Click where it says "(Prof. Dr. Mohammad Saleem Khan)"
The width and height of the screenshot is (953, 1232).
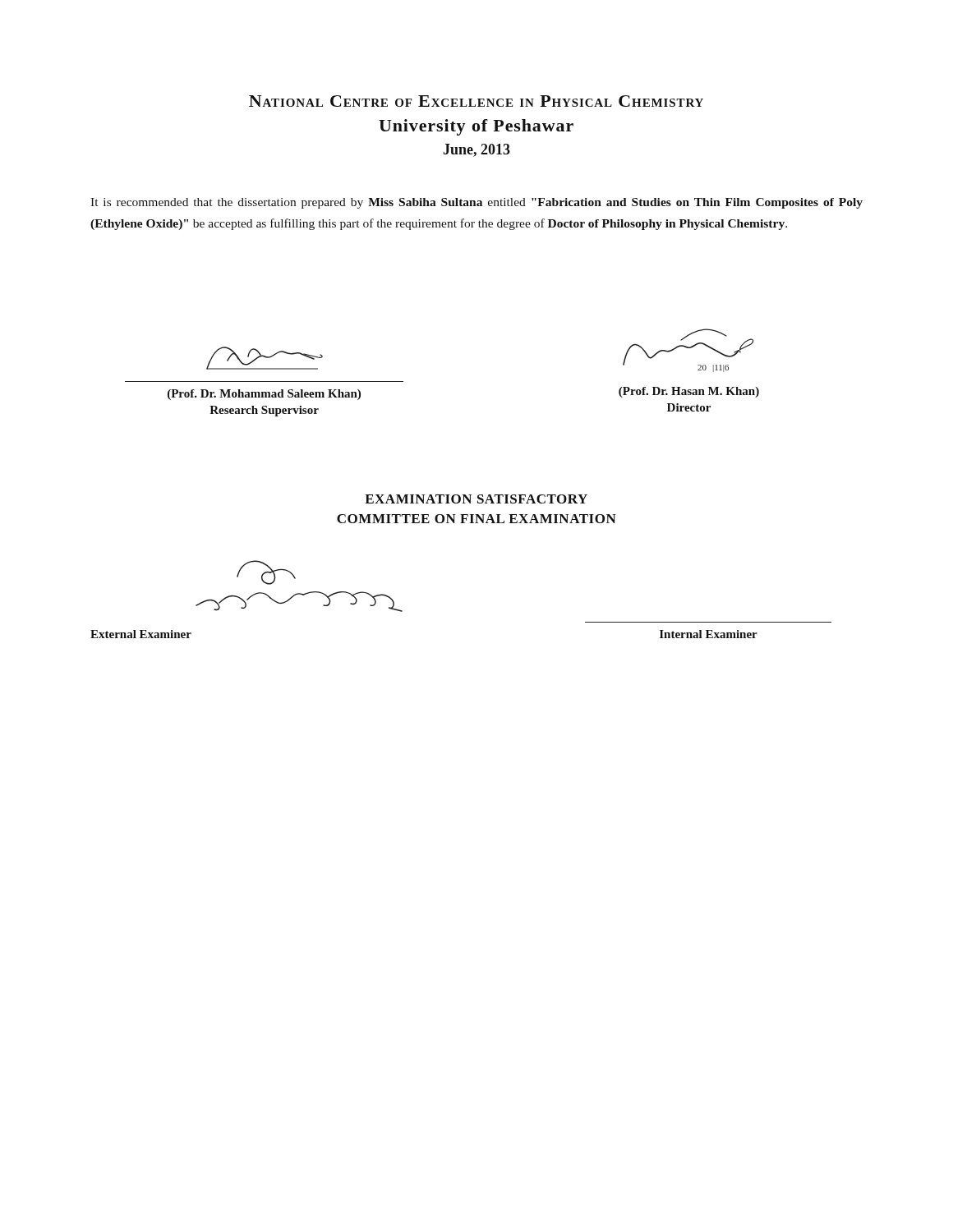pyautogui.click(x=264, y=394)
